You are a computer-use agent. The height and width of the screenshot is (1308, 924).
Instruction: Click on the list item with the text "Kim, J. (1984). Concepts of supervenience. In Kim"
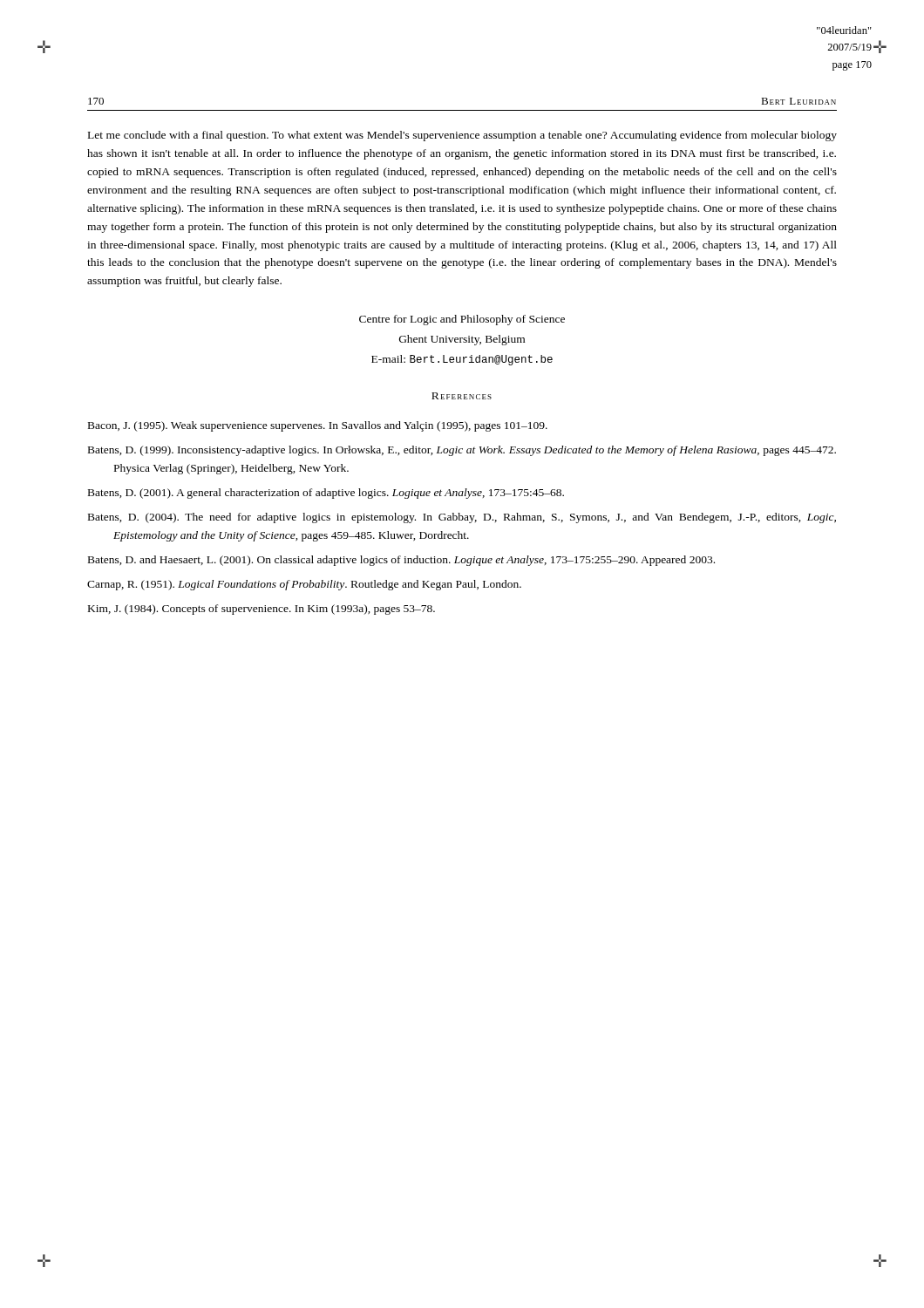[x=261, y=608]
